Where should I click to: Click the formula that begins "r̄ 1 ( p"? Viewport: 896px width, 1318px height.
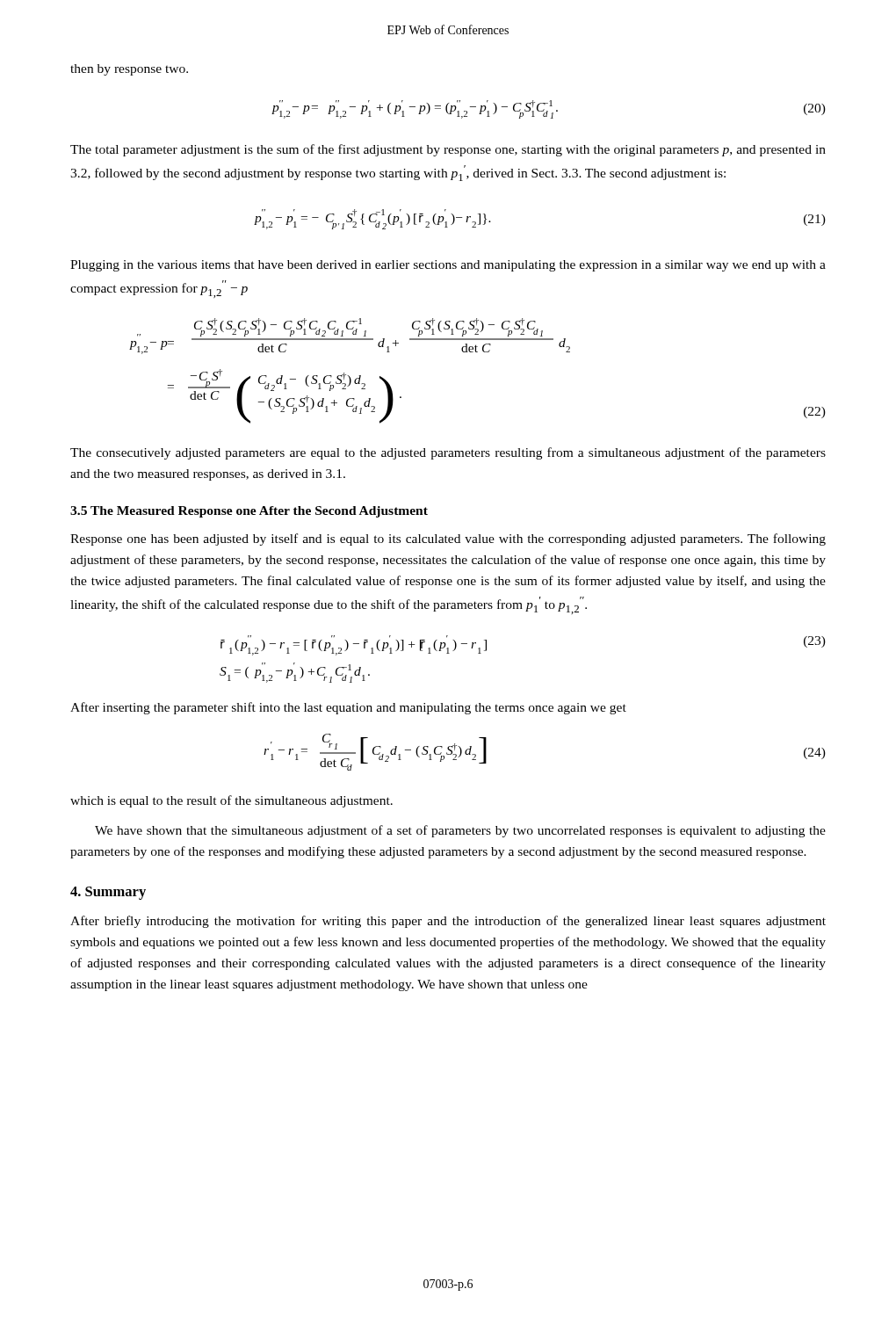click(x=448, y=656)
